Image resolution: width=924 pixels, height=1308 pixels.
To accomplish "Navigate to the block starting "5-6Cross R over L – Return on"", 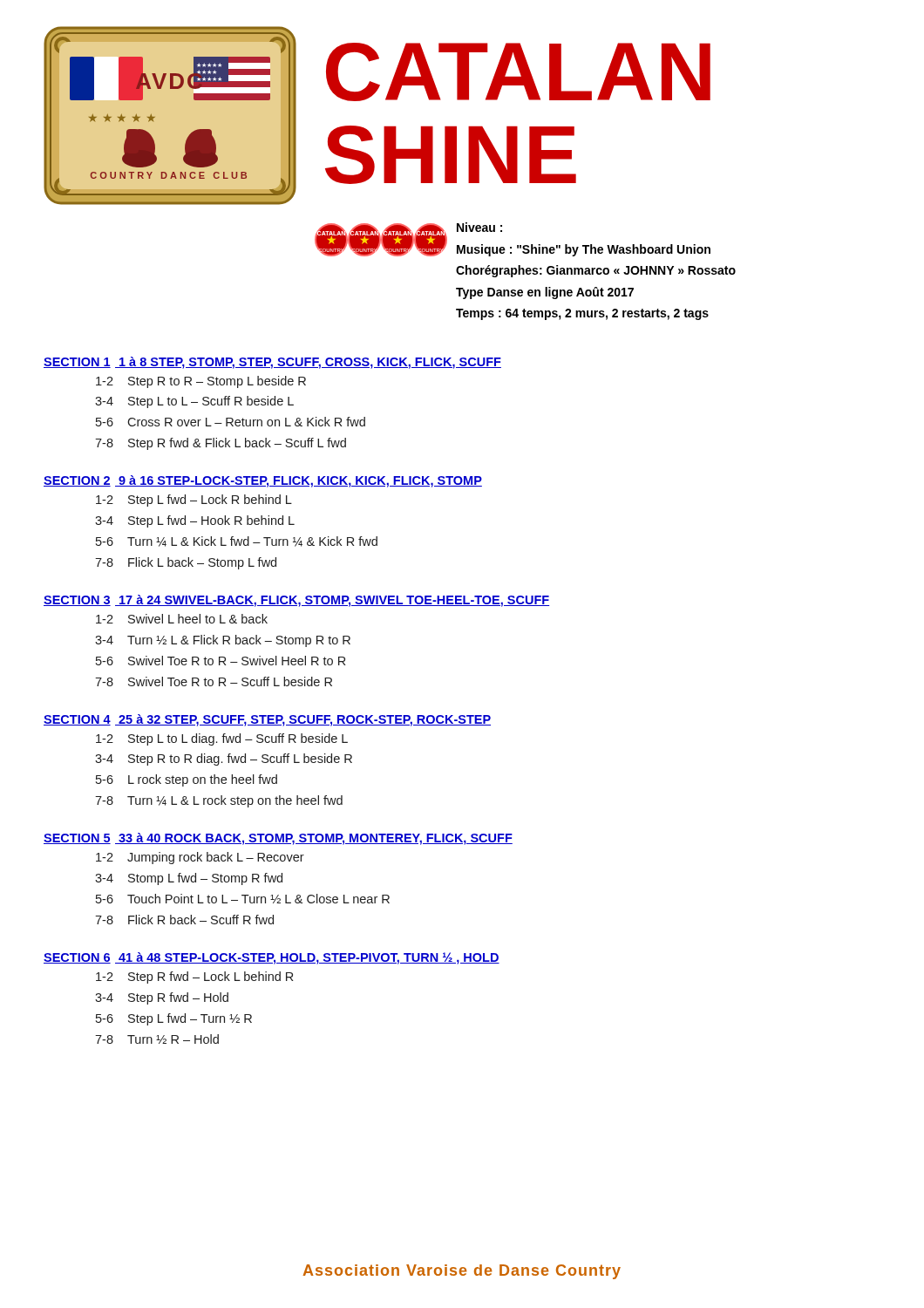I will (205, 423).
